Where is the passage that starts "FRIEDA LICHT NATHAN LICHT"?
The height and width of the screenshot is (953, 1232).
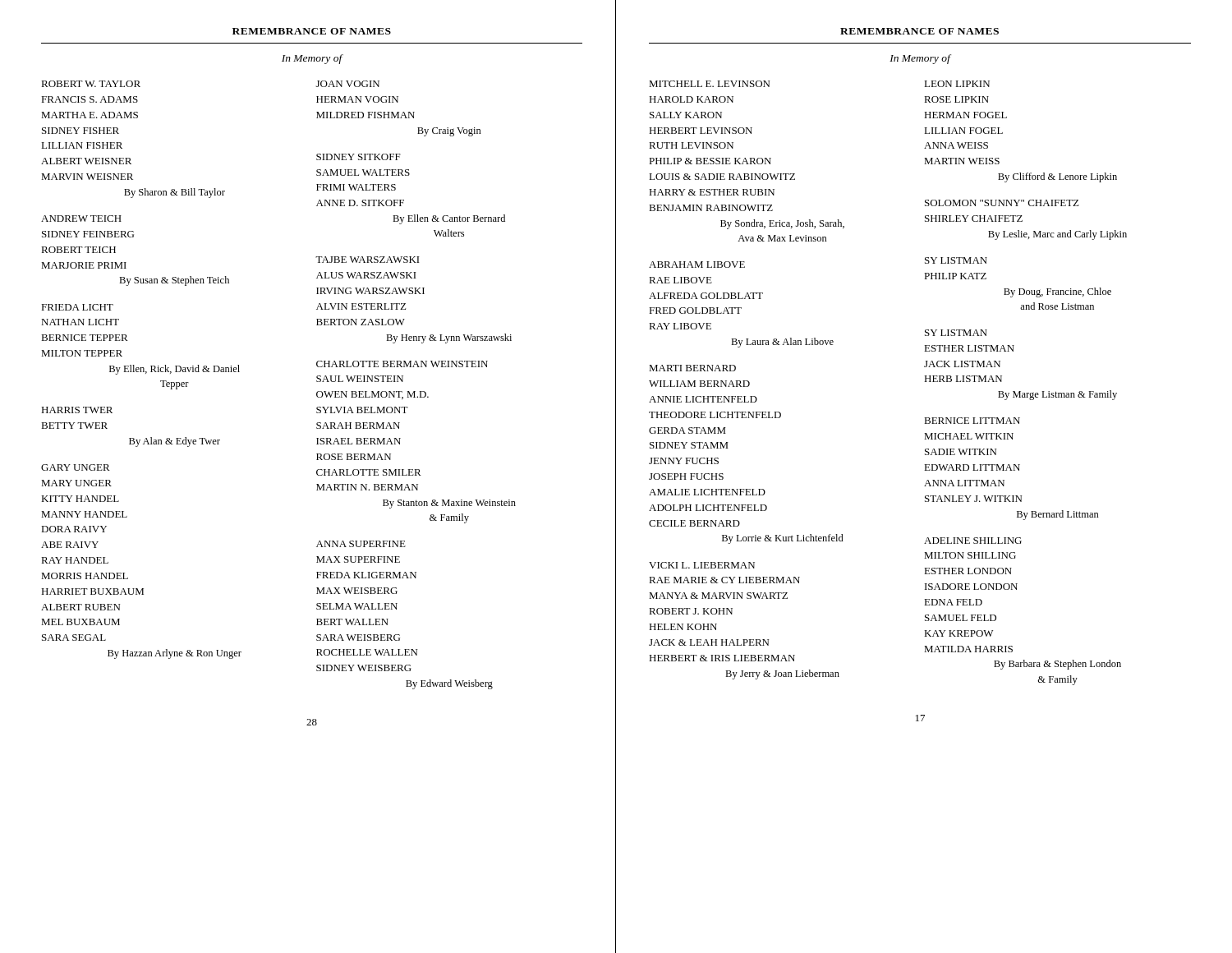tap(77, 307)
